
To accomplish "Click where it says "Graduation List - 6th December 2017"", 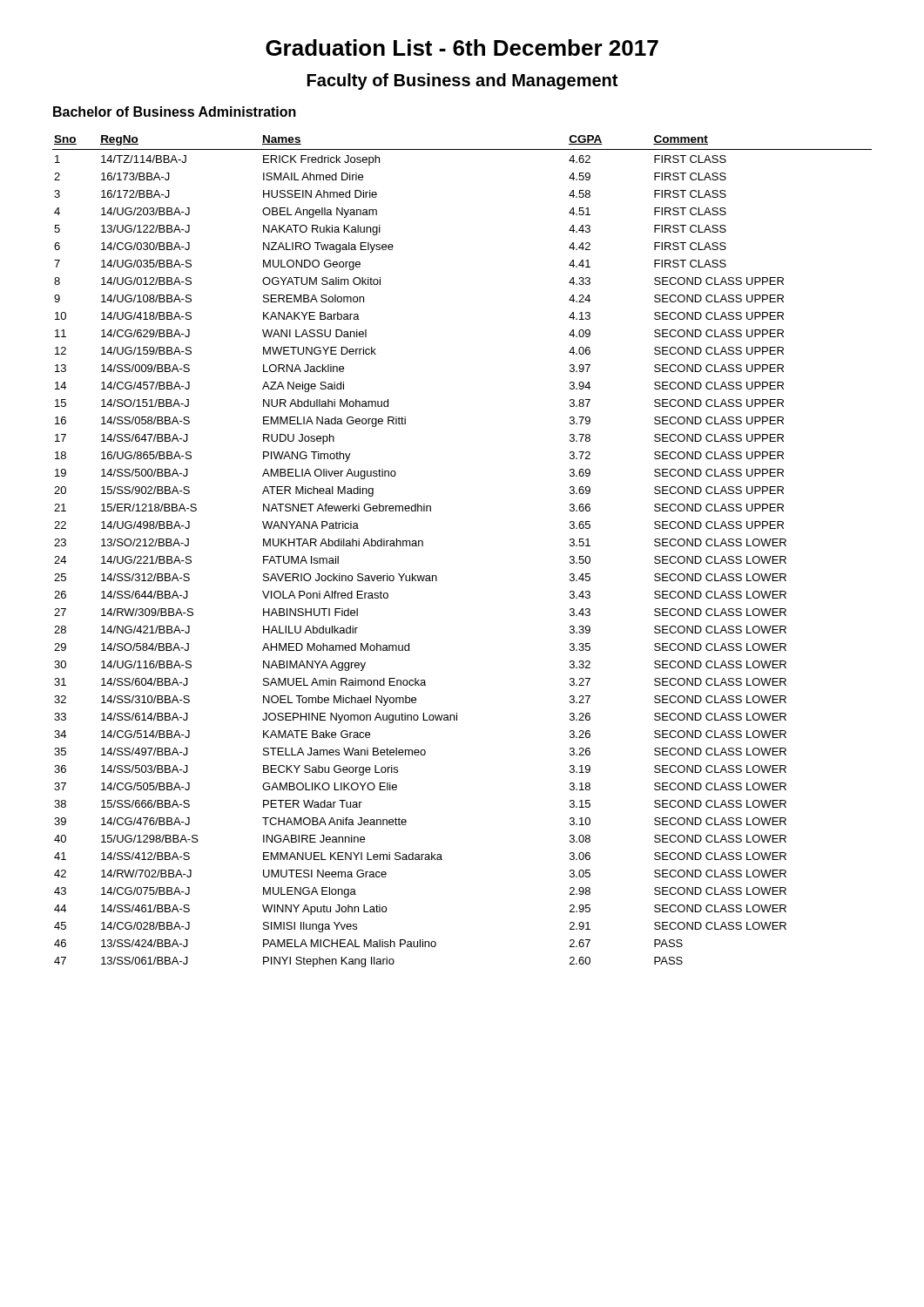I will [462, 48].
